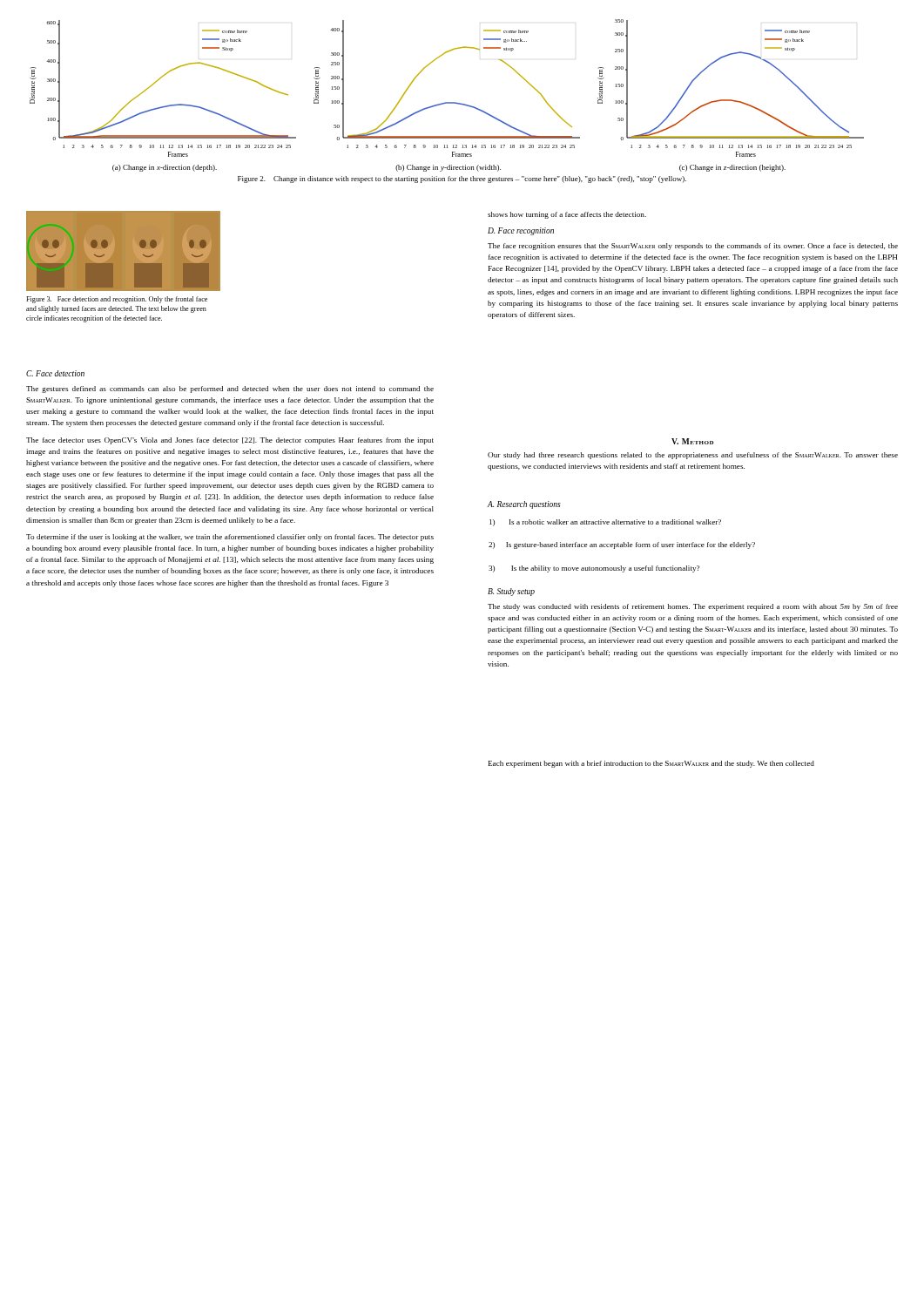The height and width of the screenshot is (1307, 924).
Task: Point to the text starting "shows how turning of a face affects"
Action: pos(567,214)
